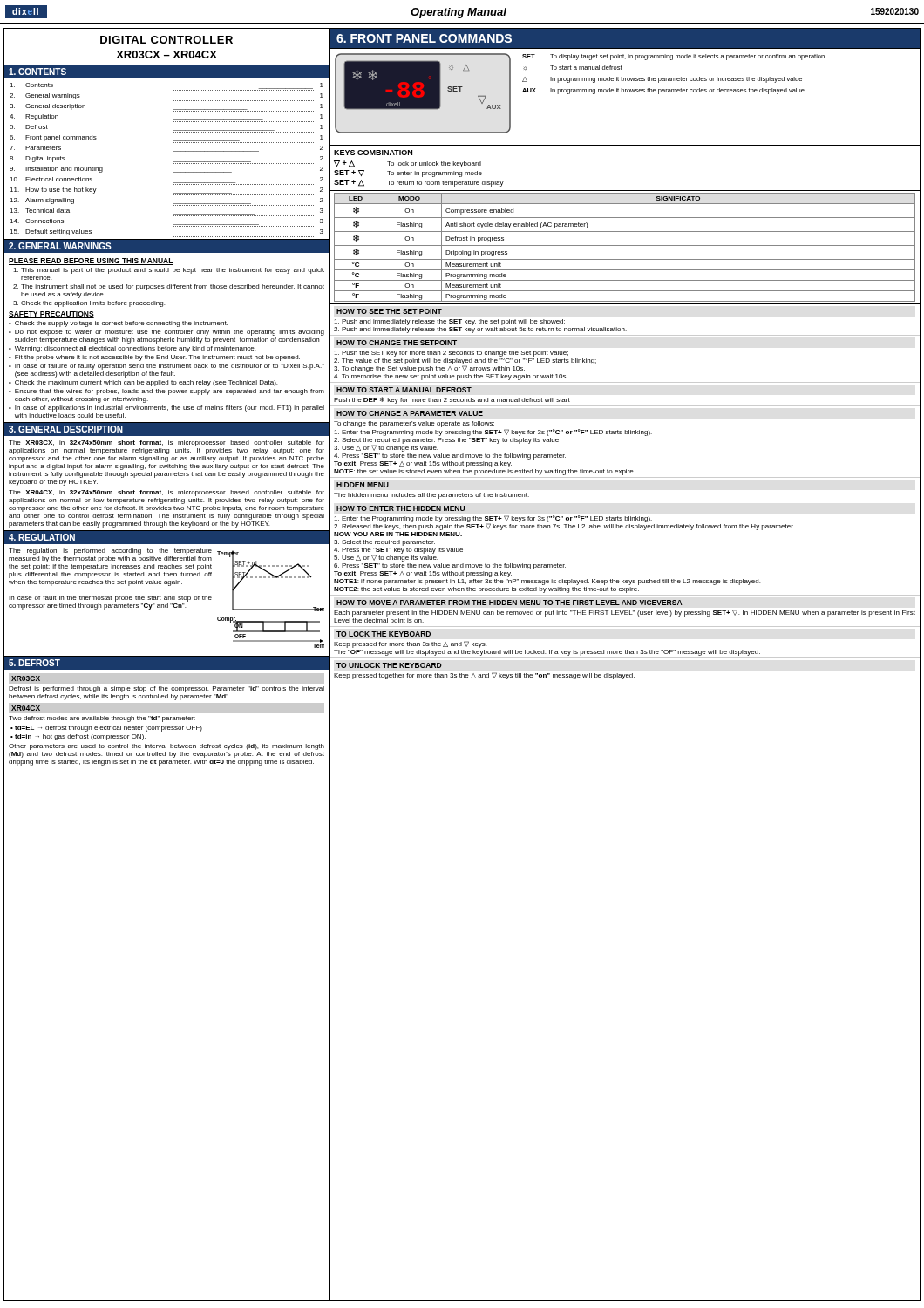
Task: Select the section header that says "4. REGULATION"
Action: [x=42, y=538]
